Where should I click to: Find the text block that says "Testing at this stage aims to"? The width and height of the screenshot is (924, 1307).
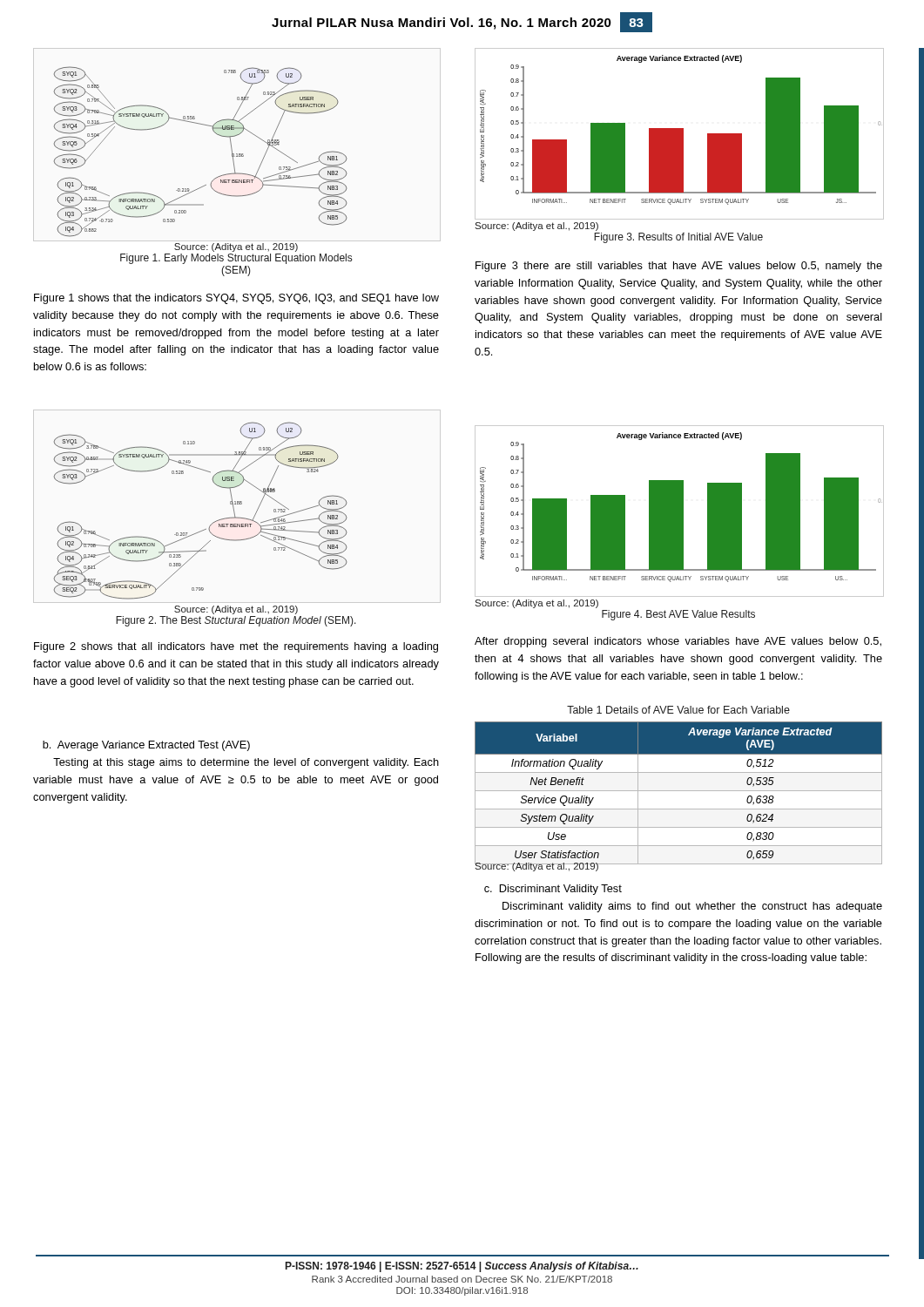[x=236, y=780]
